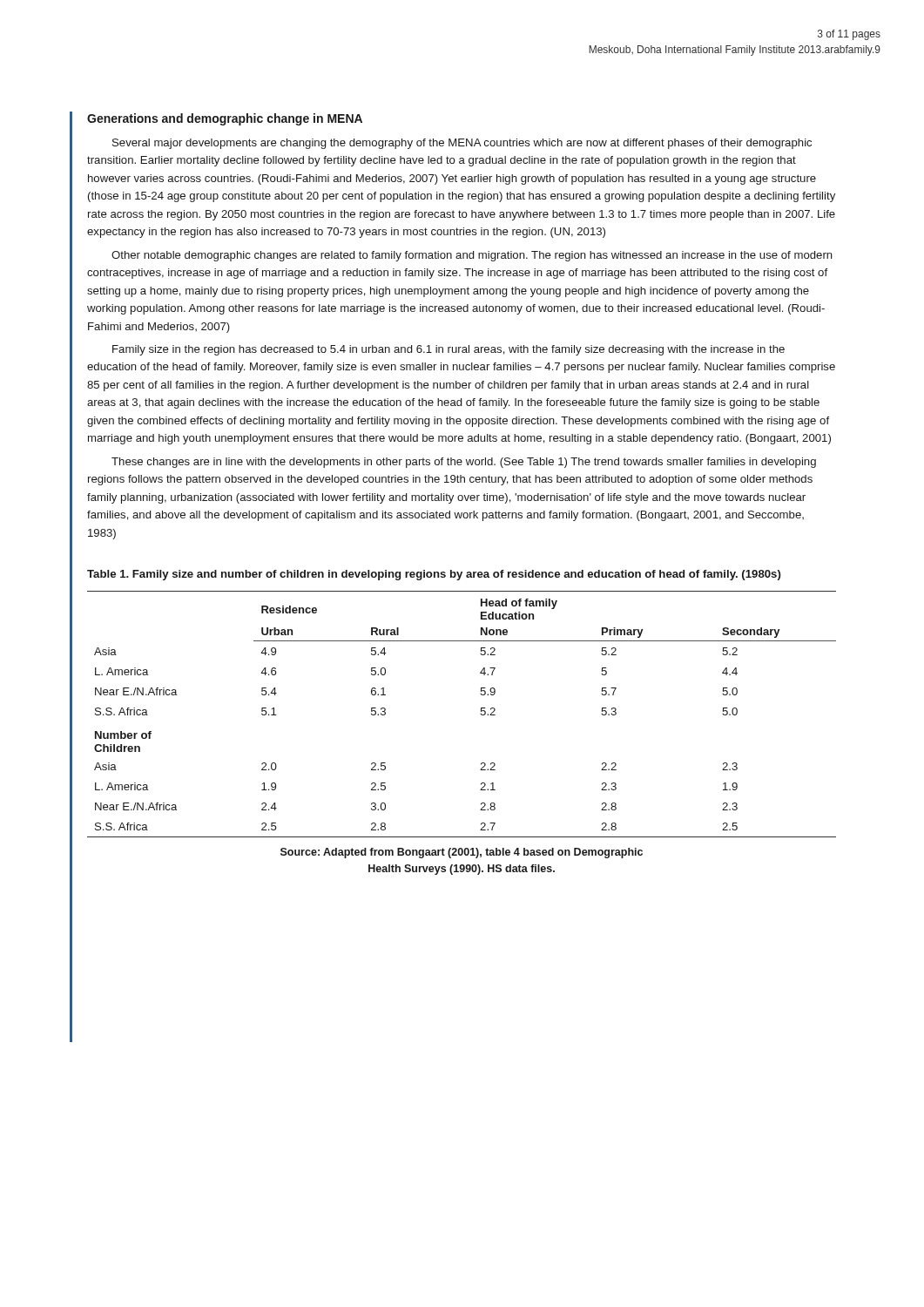Click on the table containing "Near E./N.Africa"
This screenshot has width=924, height=1307.
462,714
